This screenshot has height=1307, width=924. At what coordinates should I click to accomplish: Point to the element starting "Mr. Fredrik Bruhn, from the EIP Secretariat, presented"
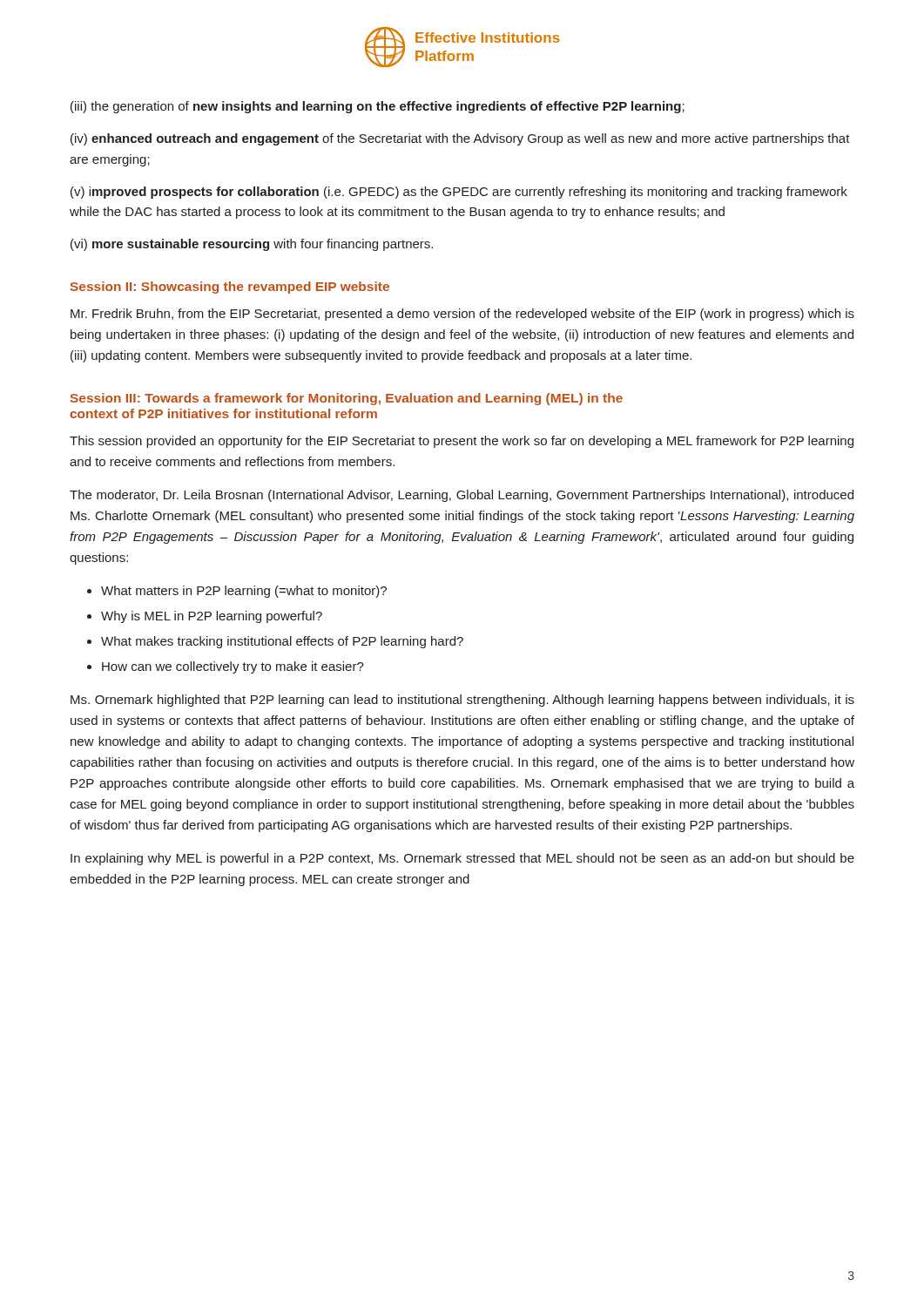coord(462,334)
